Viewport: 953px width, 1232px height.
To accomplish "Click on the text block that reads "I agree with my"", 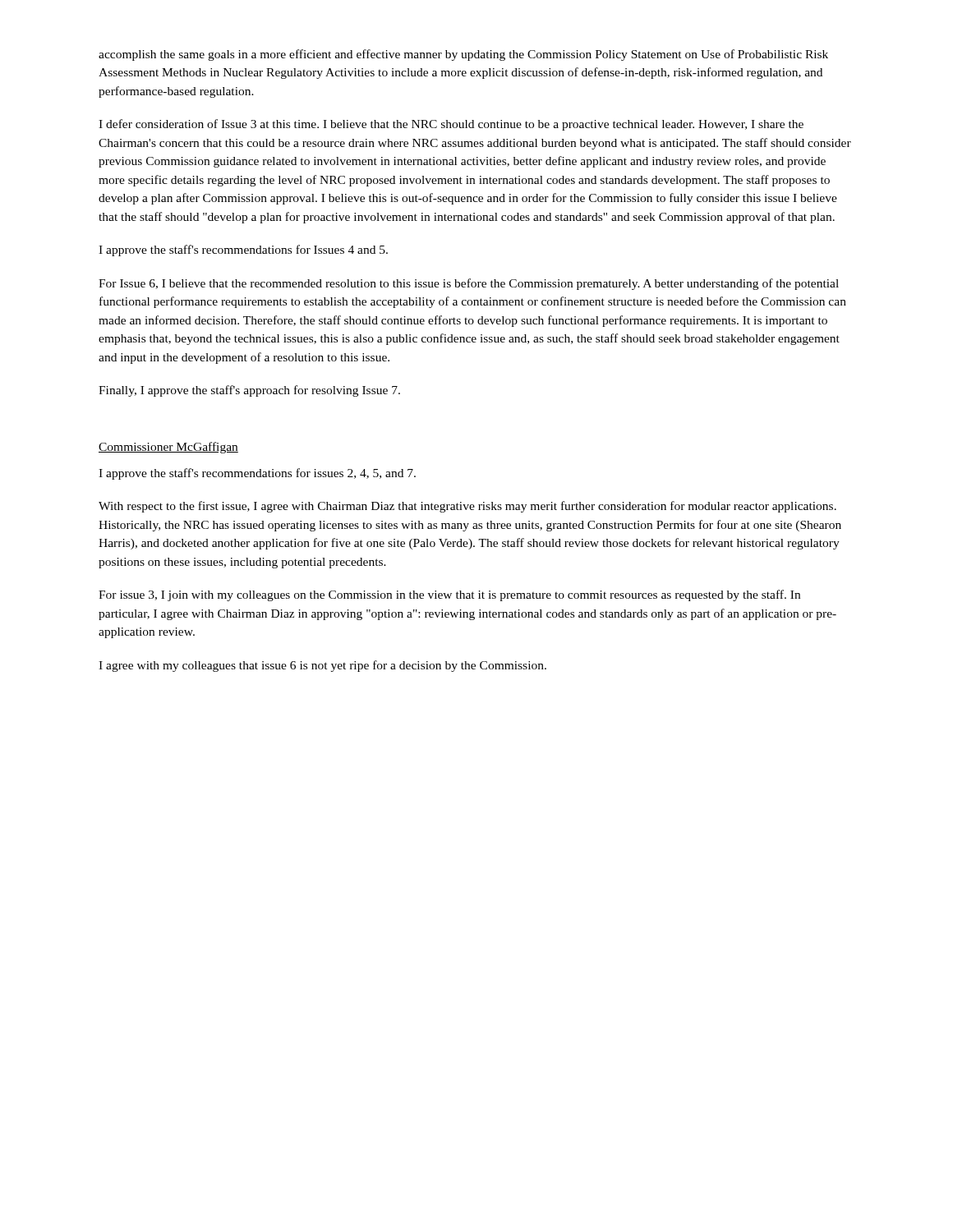I will [x=323, y=665].
